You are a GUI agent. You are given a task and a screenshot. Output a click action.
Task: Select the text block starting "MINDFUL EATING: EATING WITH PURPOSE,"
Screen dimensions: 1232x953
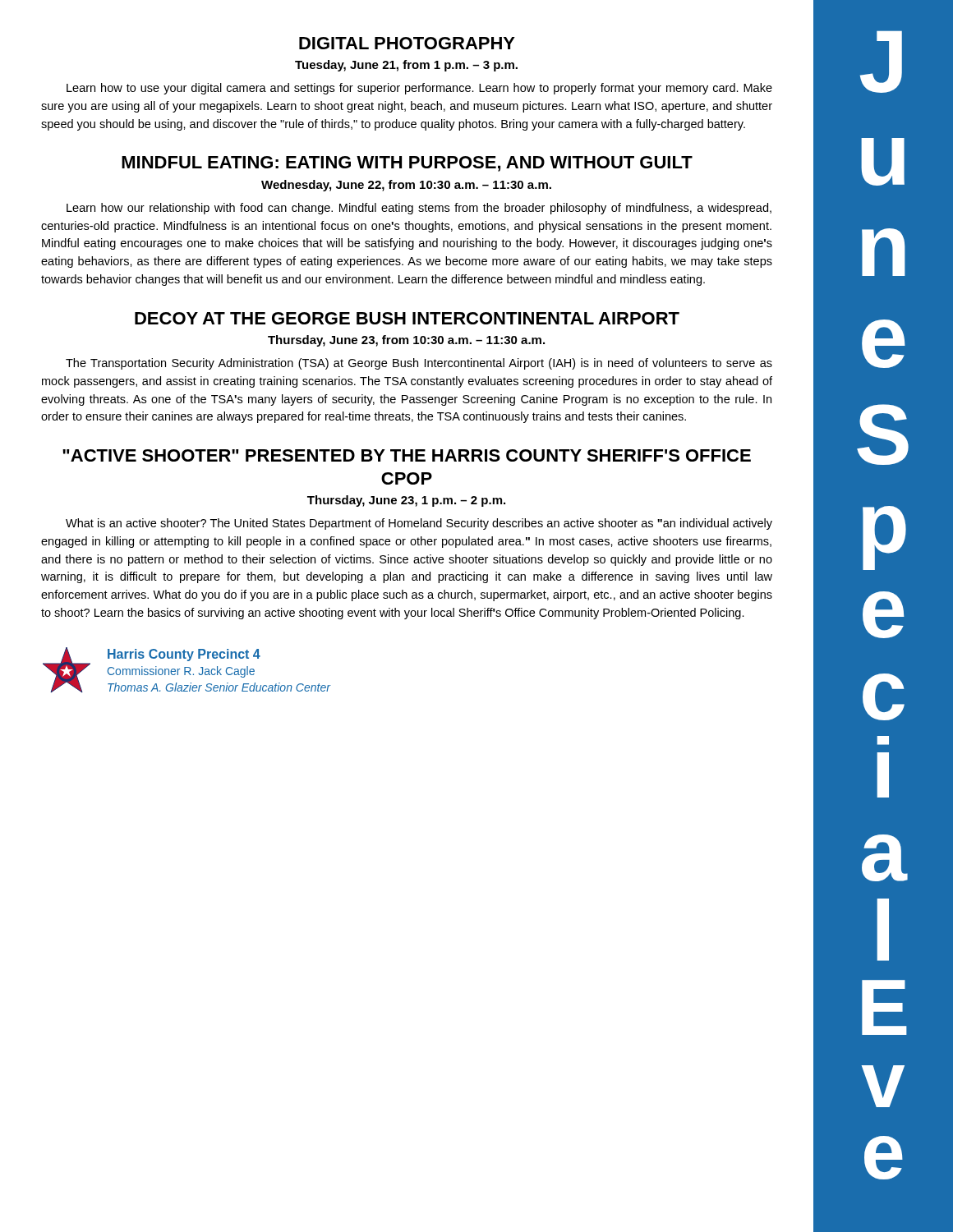tap(407, 162)
